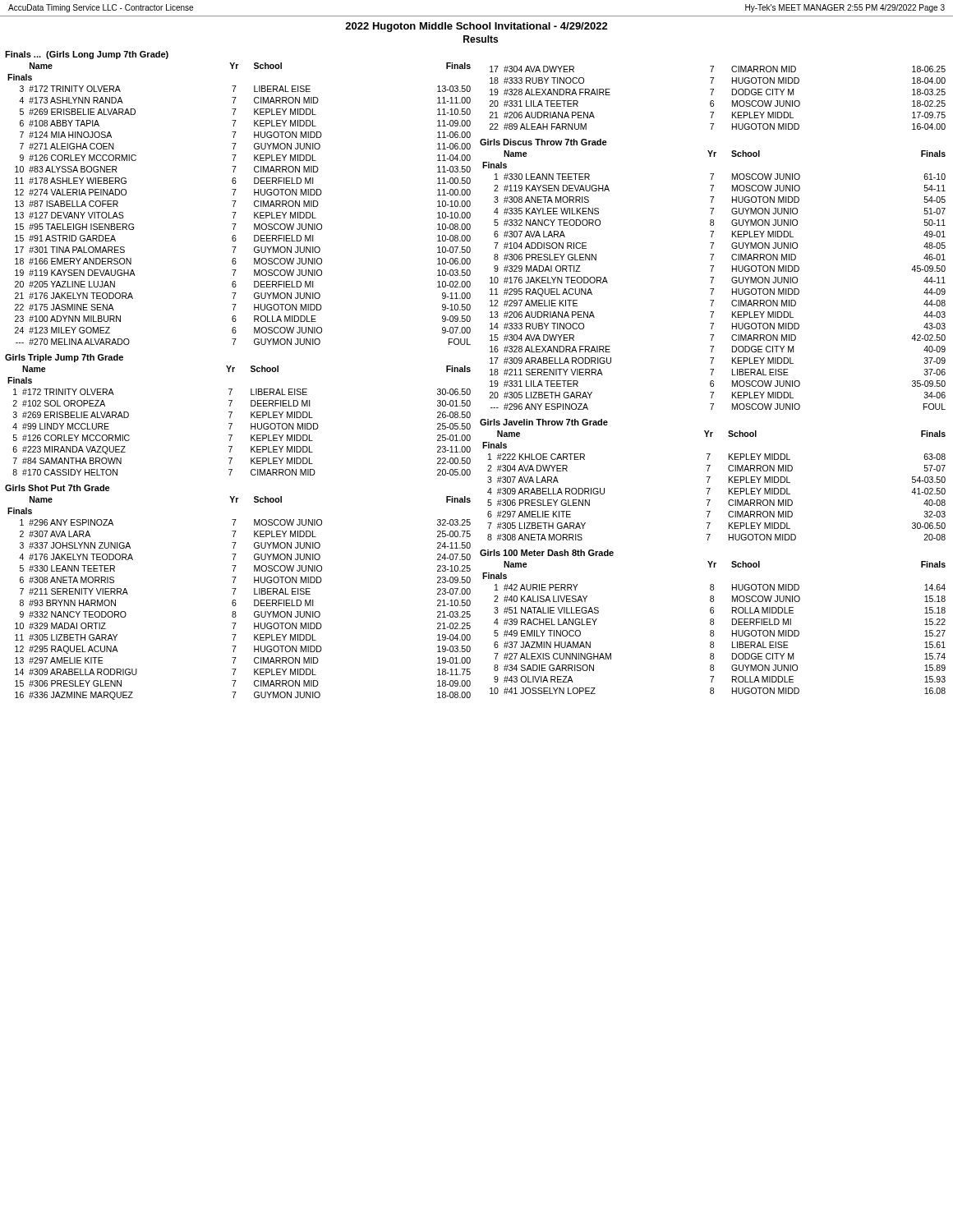Find "Girls Javelin Throw 7th Grade" on this page

544,422
